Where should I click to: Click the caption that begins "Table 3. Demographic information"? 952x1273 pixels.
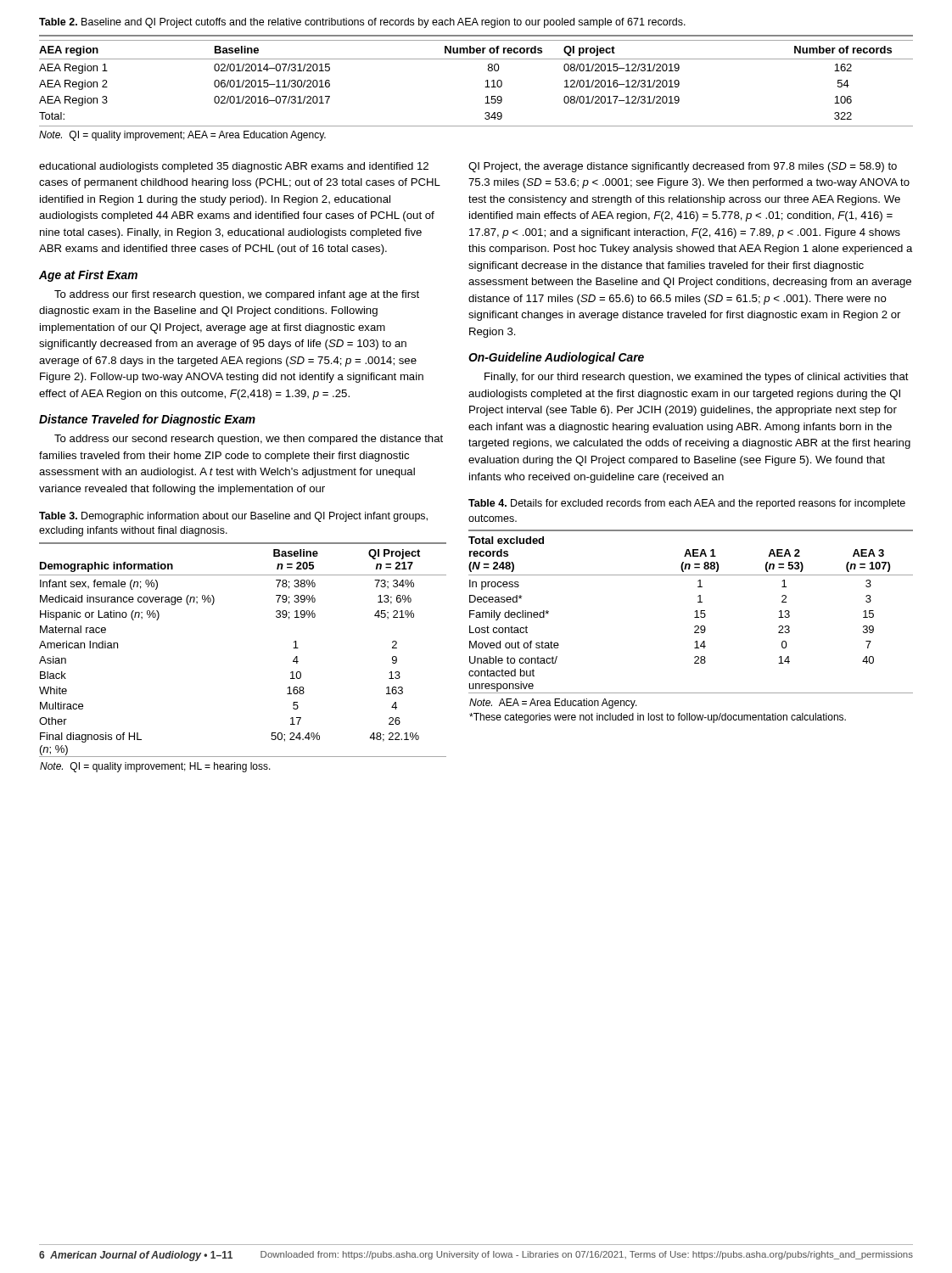234,523
